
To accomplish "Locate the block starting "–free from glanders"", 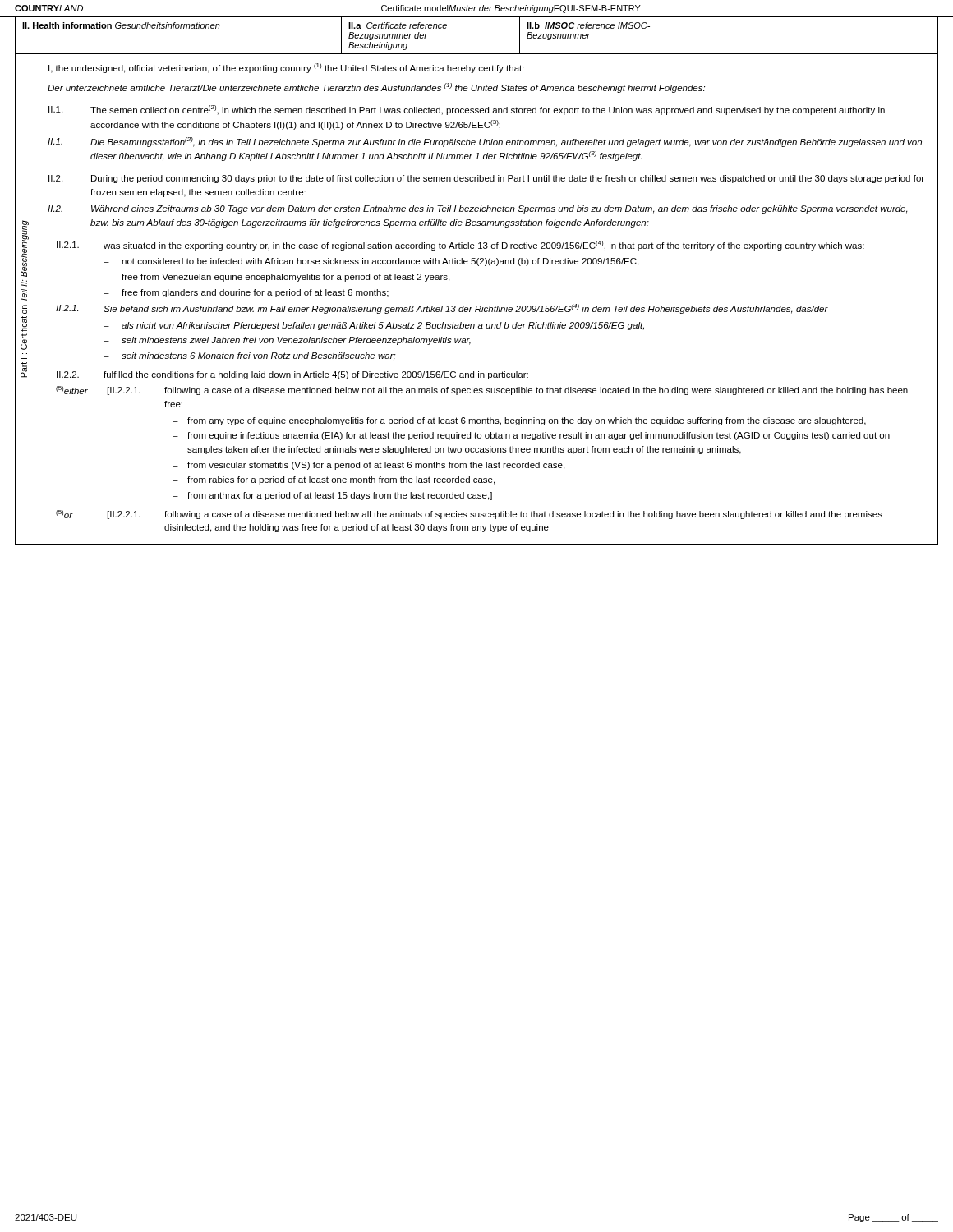I will click(x=246, y=293).
